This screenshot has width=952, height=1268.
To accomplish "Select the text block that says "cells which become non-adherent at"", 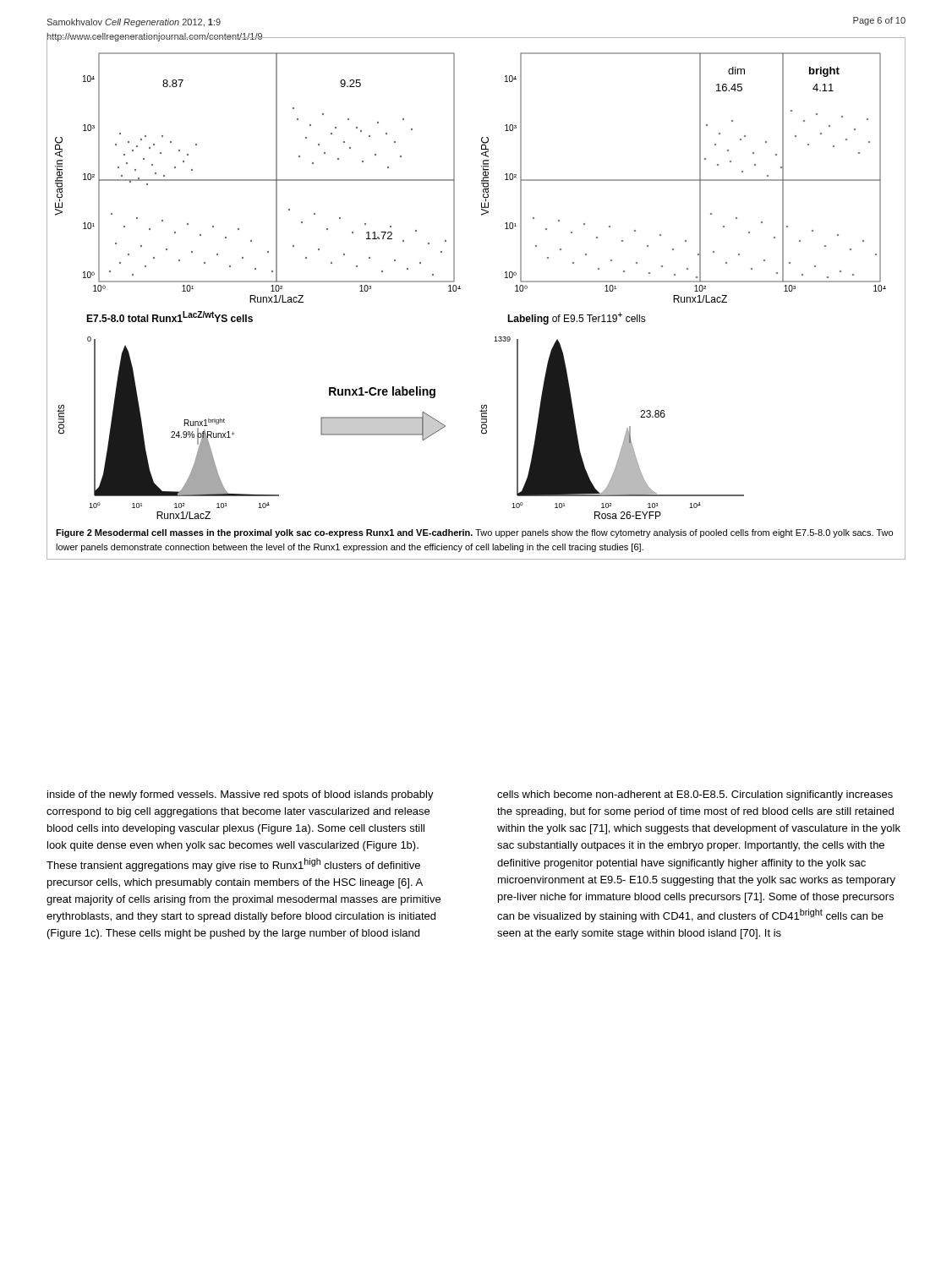I will point(699,864).
